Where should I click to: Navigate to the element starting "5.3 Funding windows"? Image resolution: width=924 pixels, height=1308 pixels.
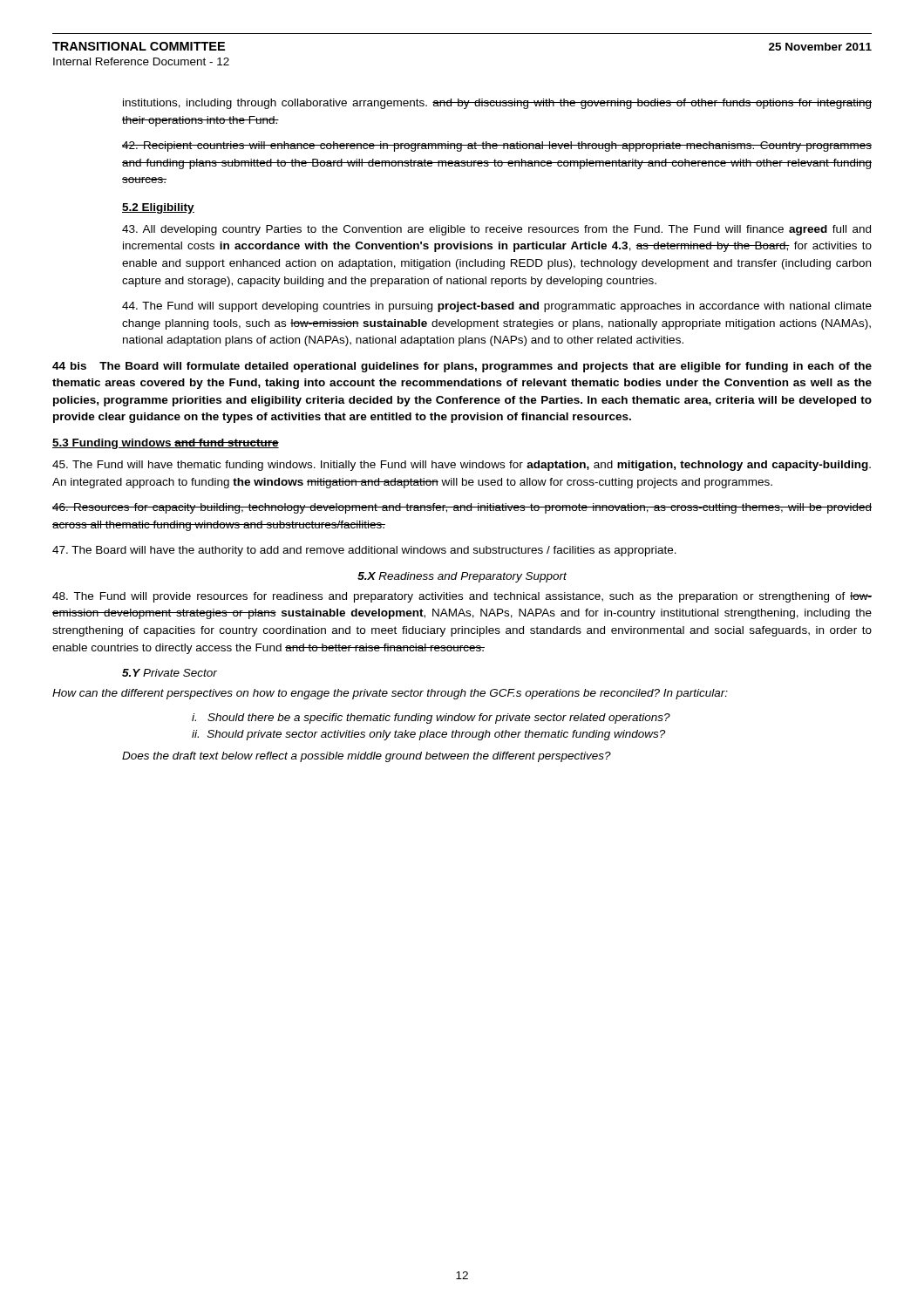[x=165, y=442]
